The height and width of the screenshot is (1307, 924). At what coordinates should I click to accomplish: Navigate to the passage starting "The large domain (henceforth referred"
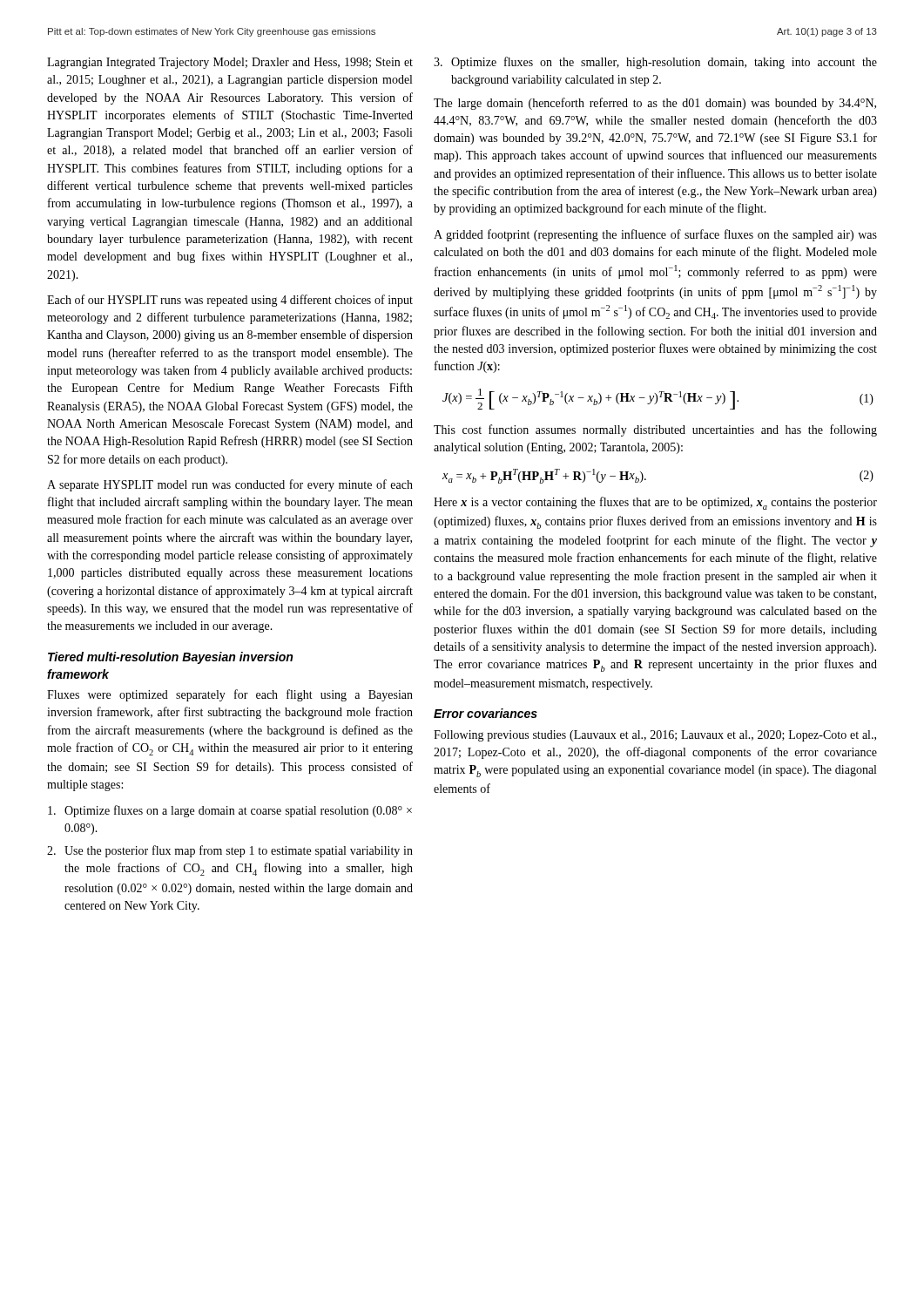coord(655,157)
